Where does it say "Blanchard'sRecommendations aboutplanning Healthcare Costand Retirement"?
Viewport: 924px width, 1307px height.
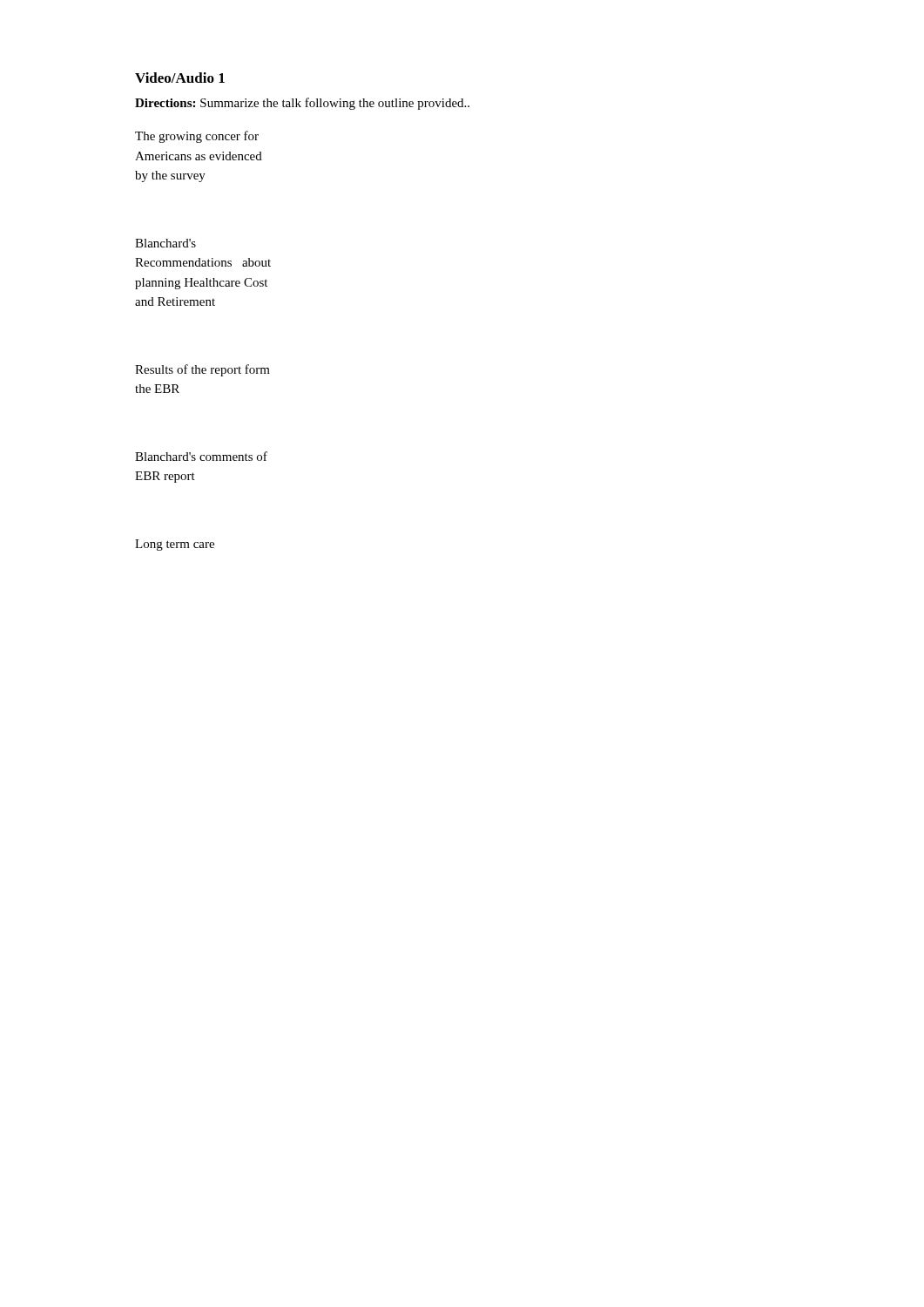[x=203, y=272]
